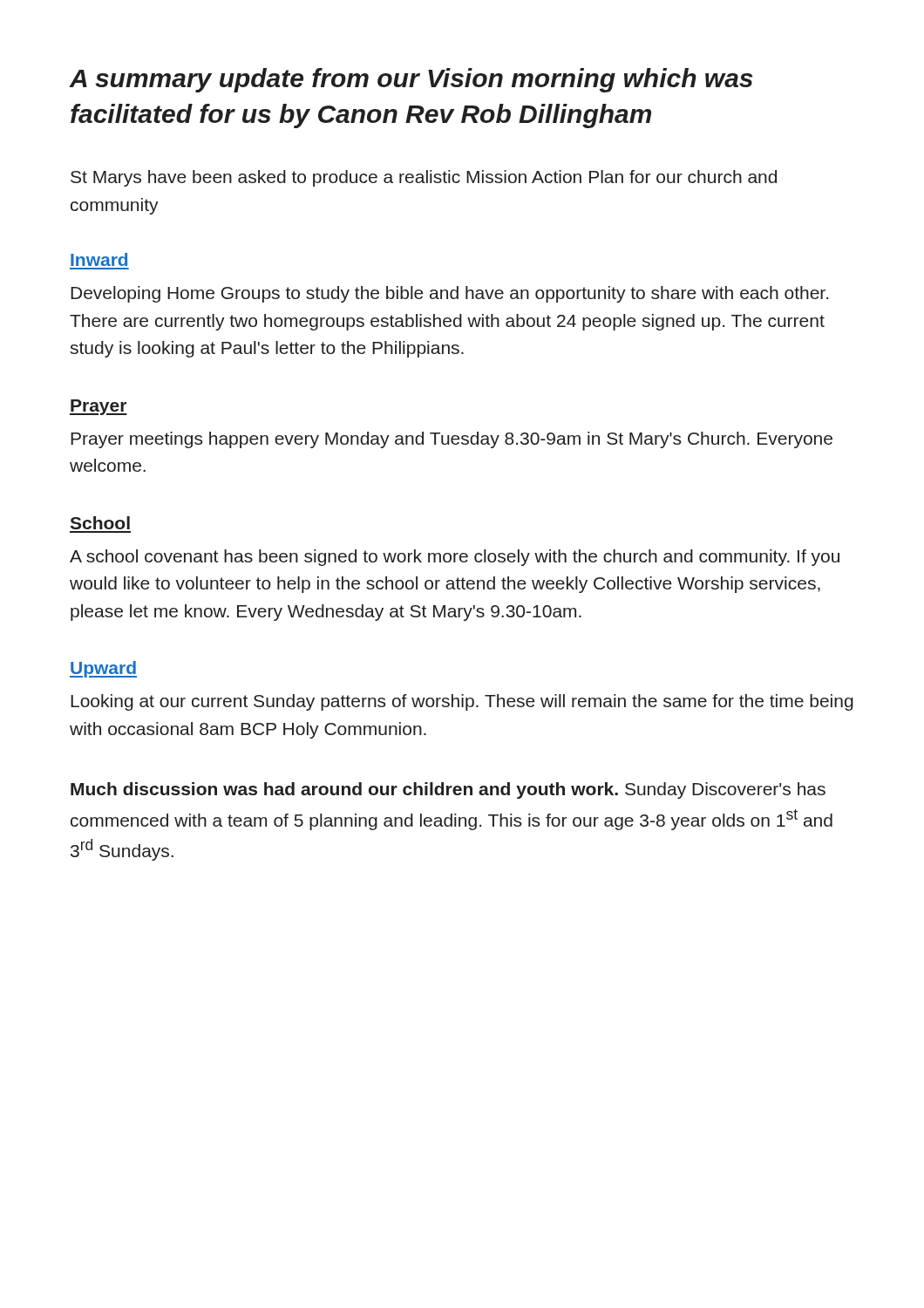Screen dimensions: 1308x924
Task: Locate the text block that reads "A school covenant has been signed"
Action: point(455,583)
